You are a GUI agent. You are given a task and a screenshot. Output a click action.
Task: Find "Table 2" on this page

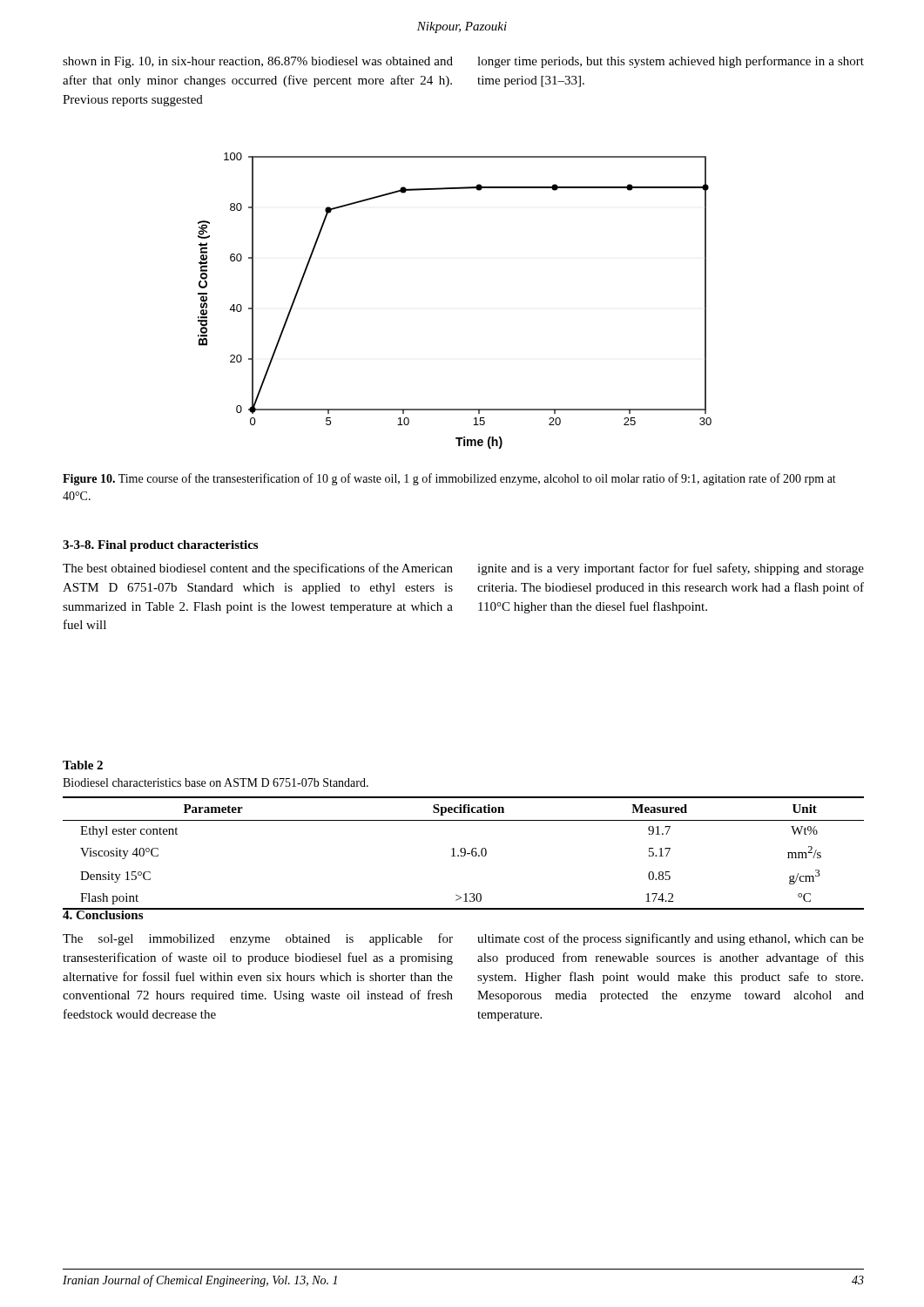83,765
